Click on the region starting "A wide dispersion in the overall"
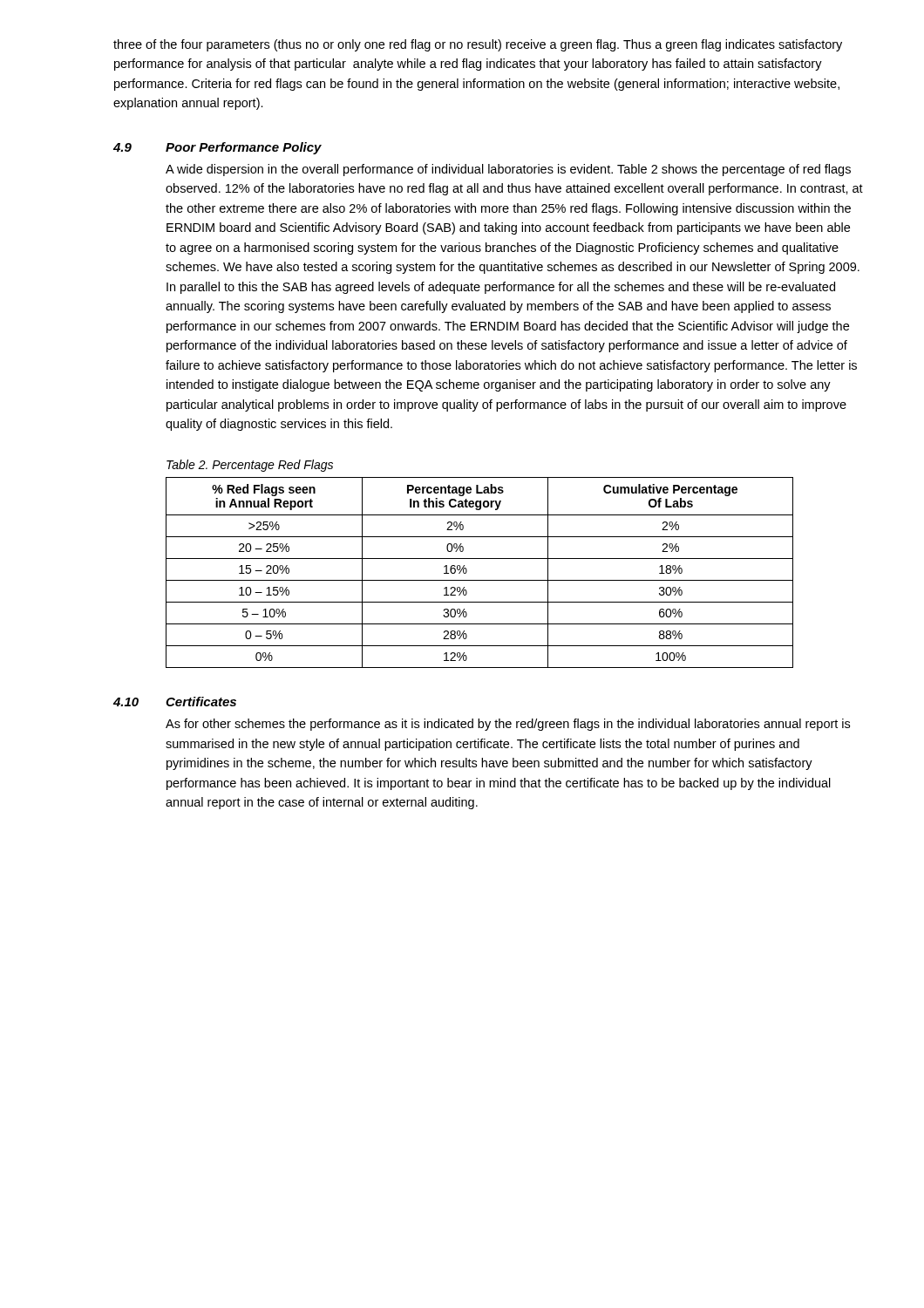The height and width of the screenshot is (1308, 924). pos(514,296)
